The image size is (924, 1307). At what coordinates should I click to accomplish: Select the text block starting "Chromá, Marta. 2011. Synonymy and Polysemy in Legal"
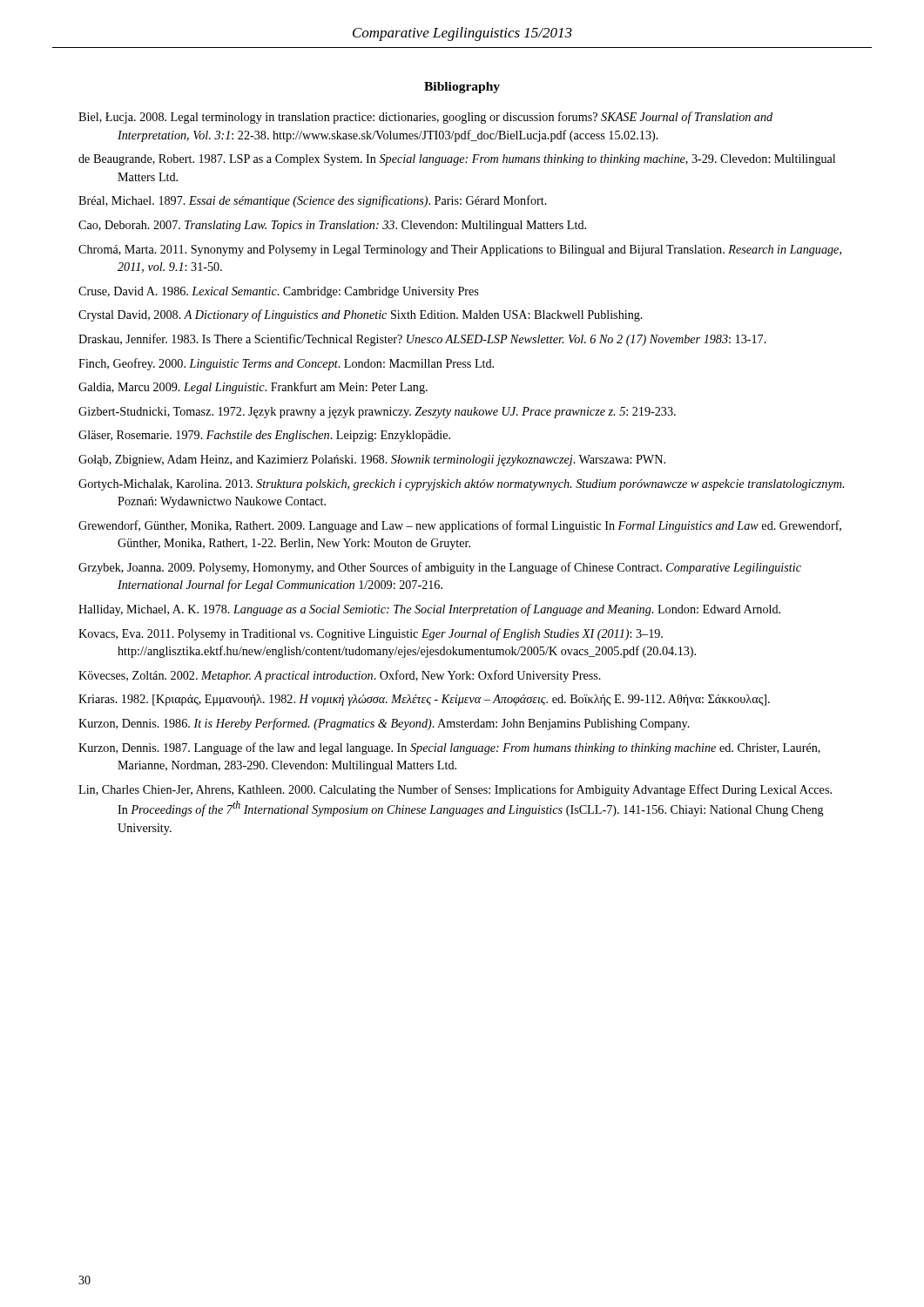pyautogui.click(x=460, y=258)
